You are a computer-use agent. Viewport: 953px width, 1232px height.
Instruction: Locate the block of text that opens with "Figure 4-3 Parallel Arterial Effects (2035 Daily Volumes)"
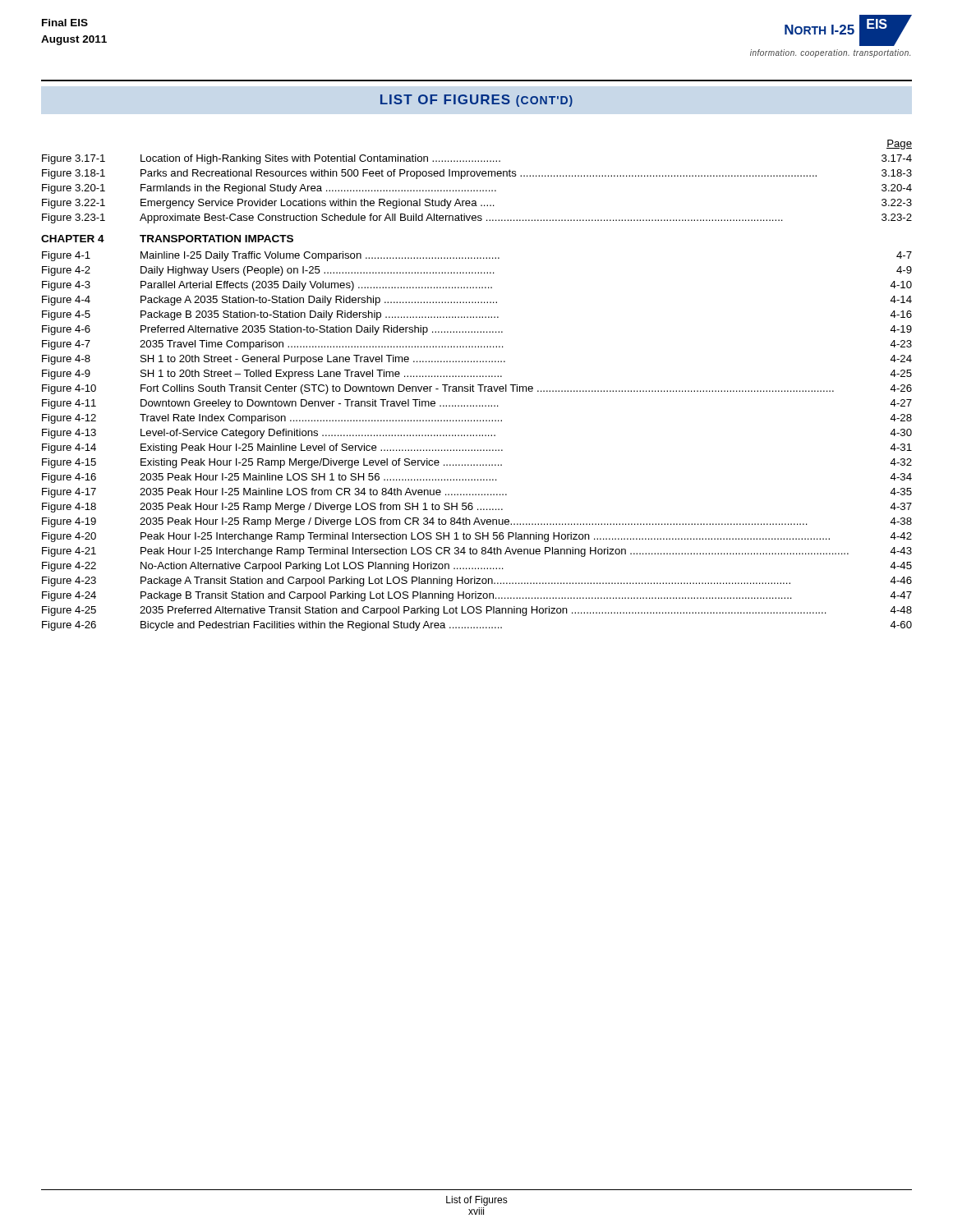tap(476, 284)
